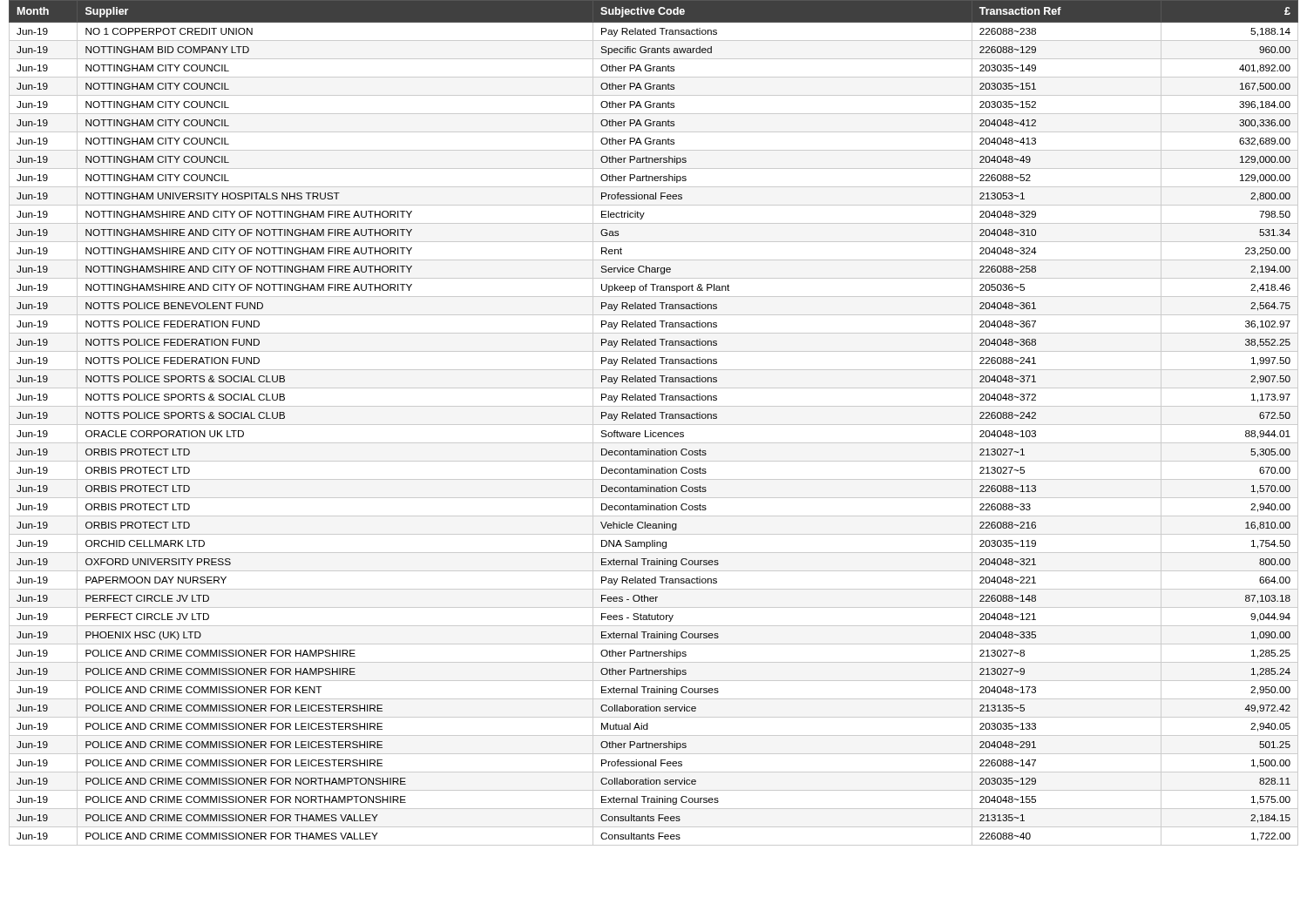Find the table that mentions "Consultants Fees"
The height and width of the screenshot is (924, 1307).
click(654, 423)
